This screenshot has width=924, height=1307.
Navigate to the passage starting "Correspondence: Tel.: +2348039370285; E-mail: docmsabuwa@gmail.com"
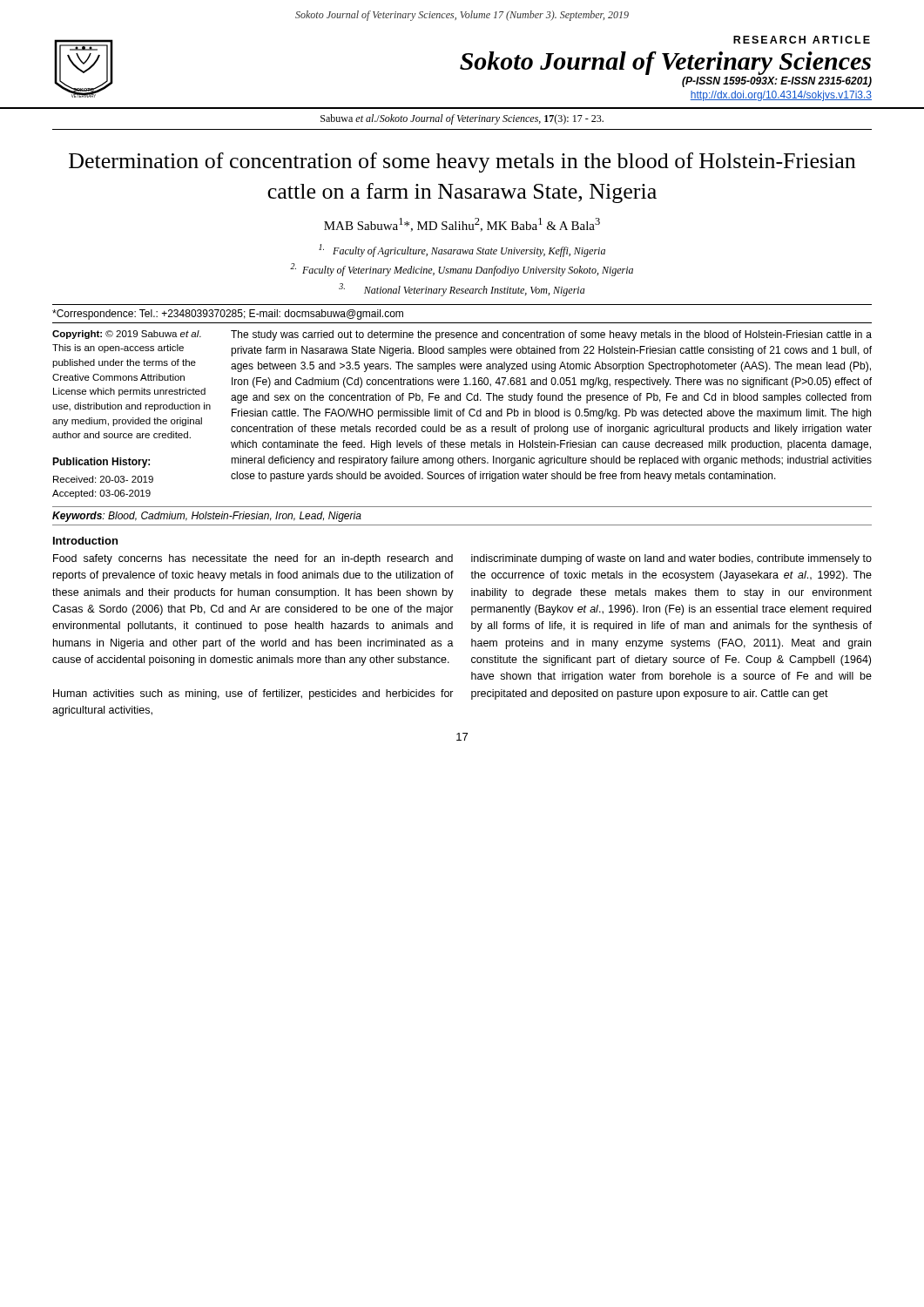point(228,313)
